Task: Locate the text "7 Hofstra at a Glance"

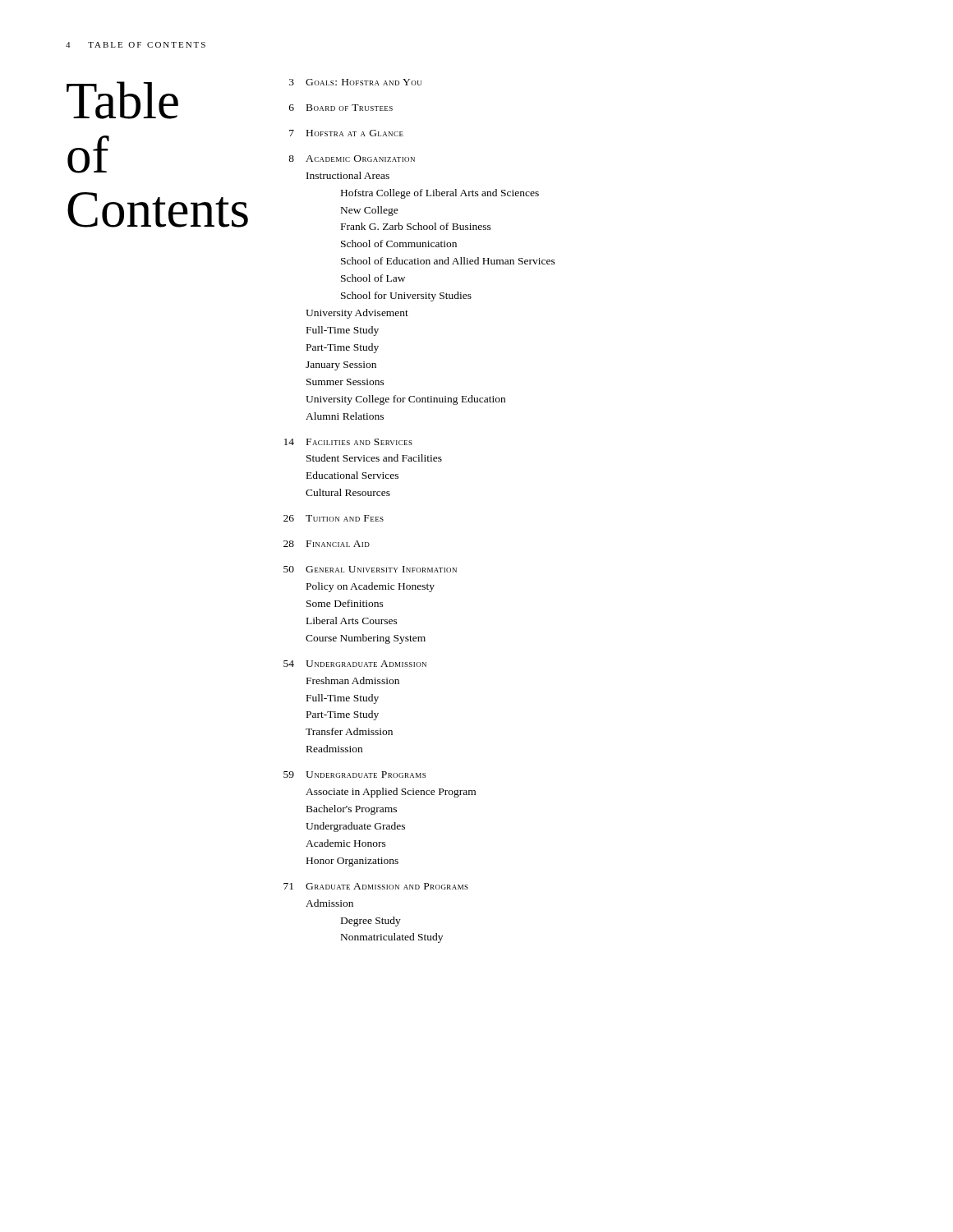Action: point(337,133)
